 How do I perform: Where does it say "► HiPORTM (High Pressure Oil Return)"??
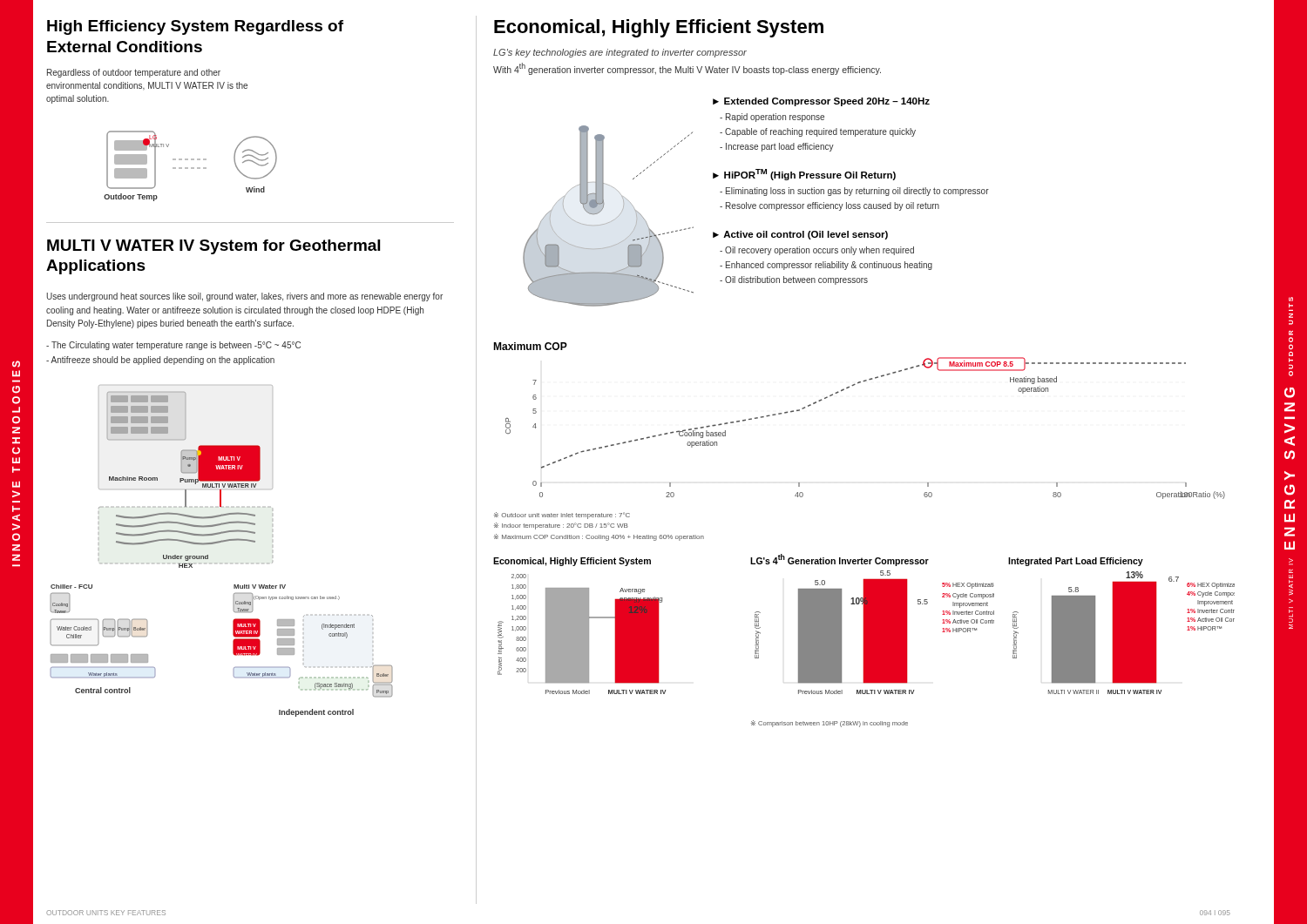[x=804, y=173]
